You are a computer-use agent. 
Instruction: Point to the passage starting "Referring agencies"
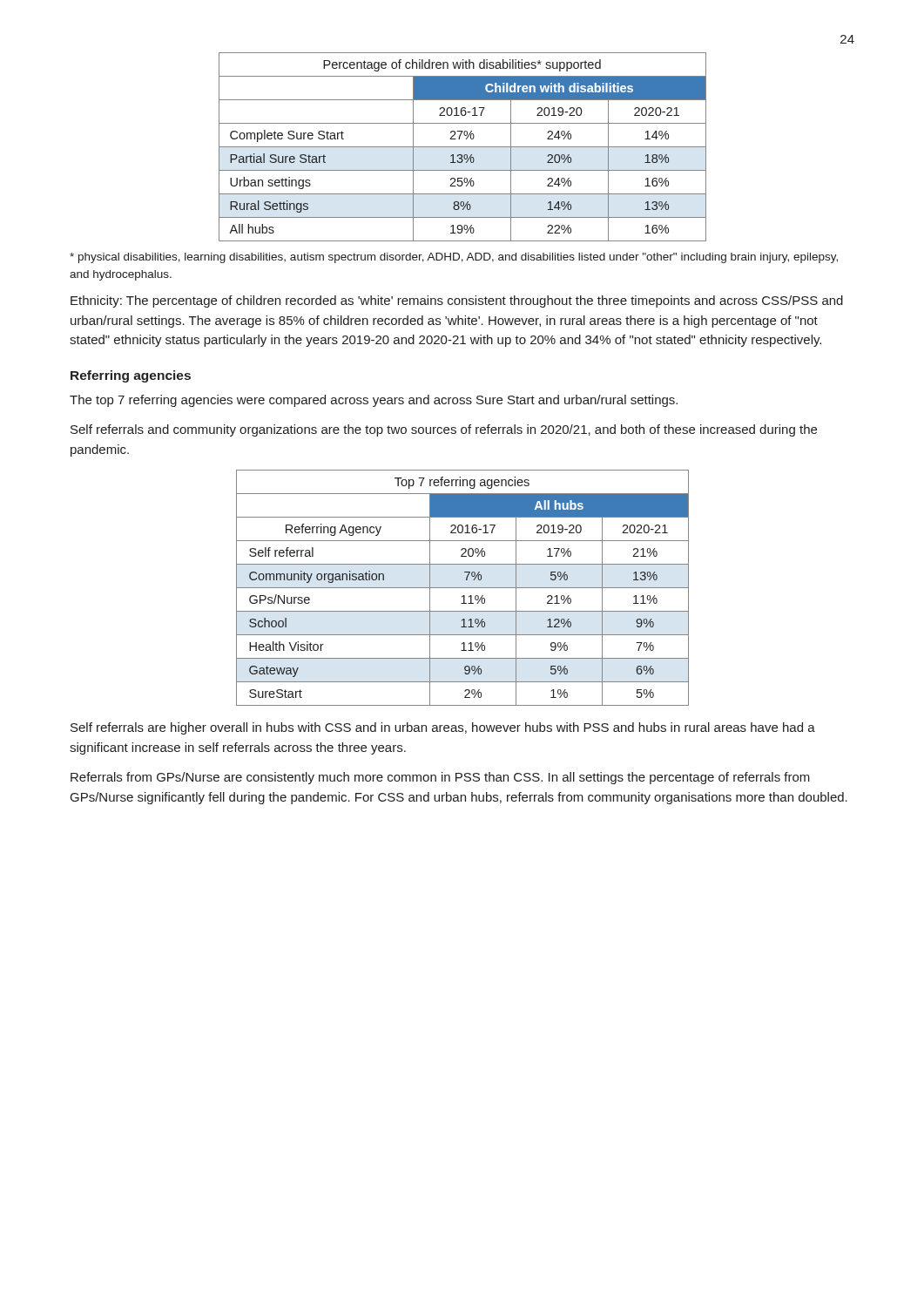[130, 375]
